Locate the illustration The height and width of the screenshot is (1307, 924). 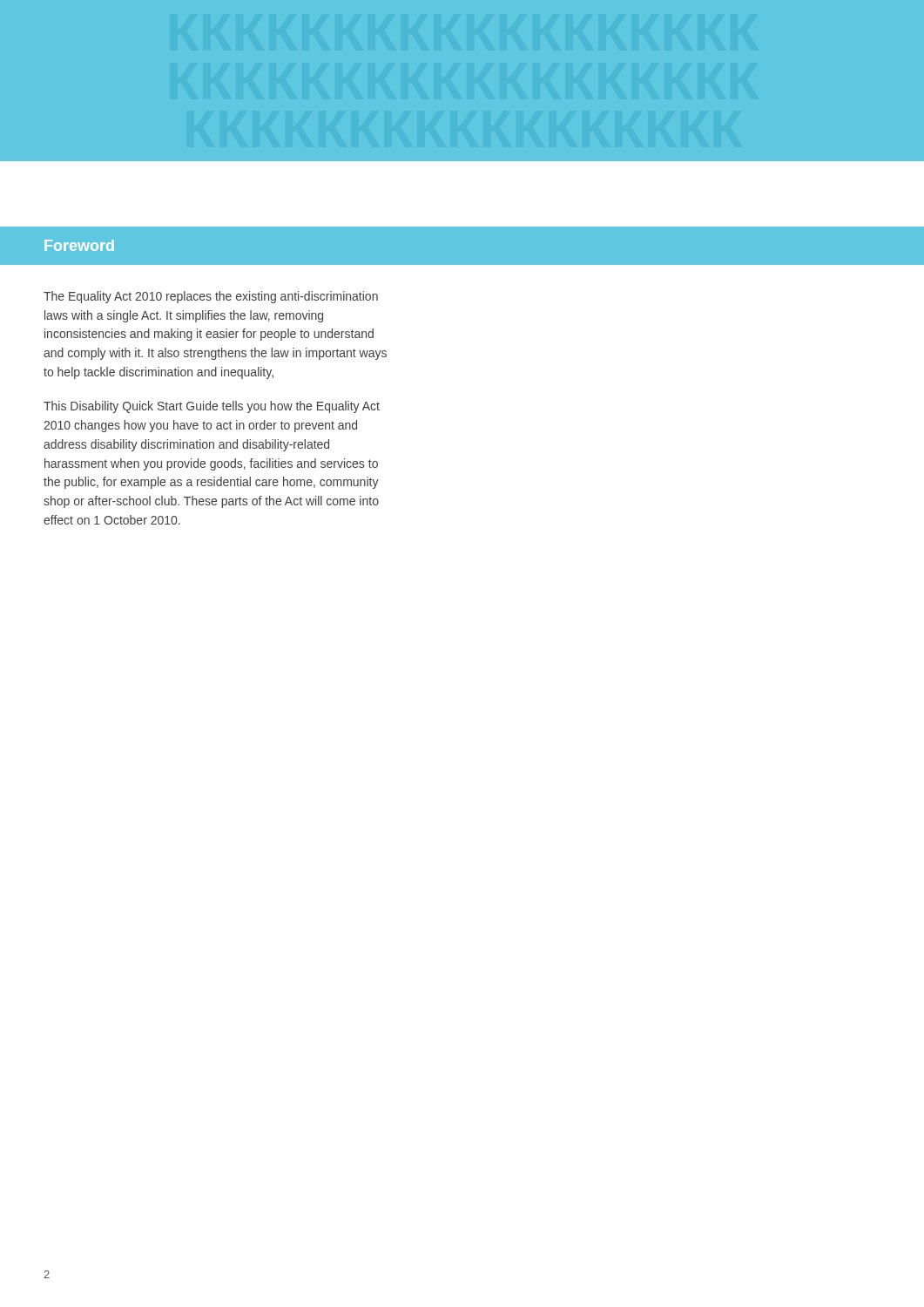[462, 81]
